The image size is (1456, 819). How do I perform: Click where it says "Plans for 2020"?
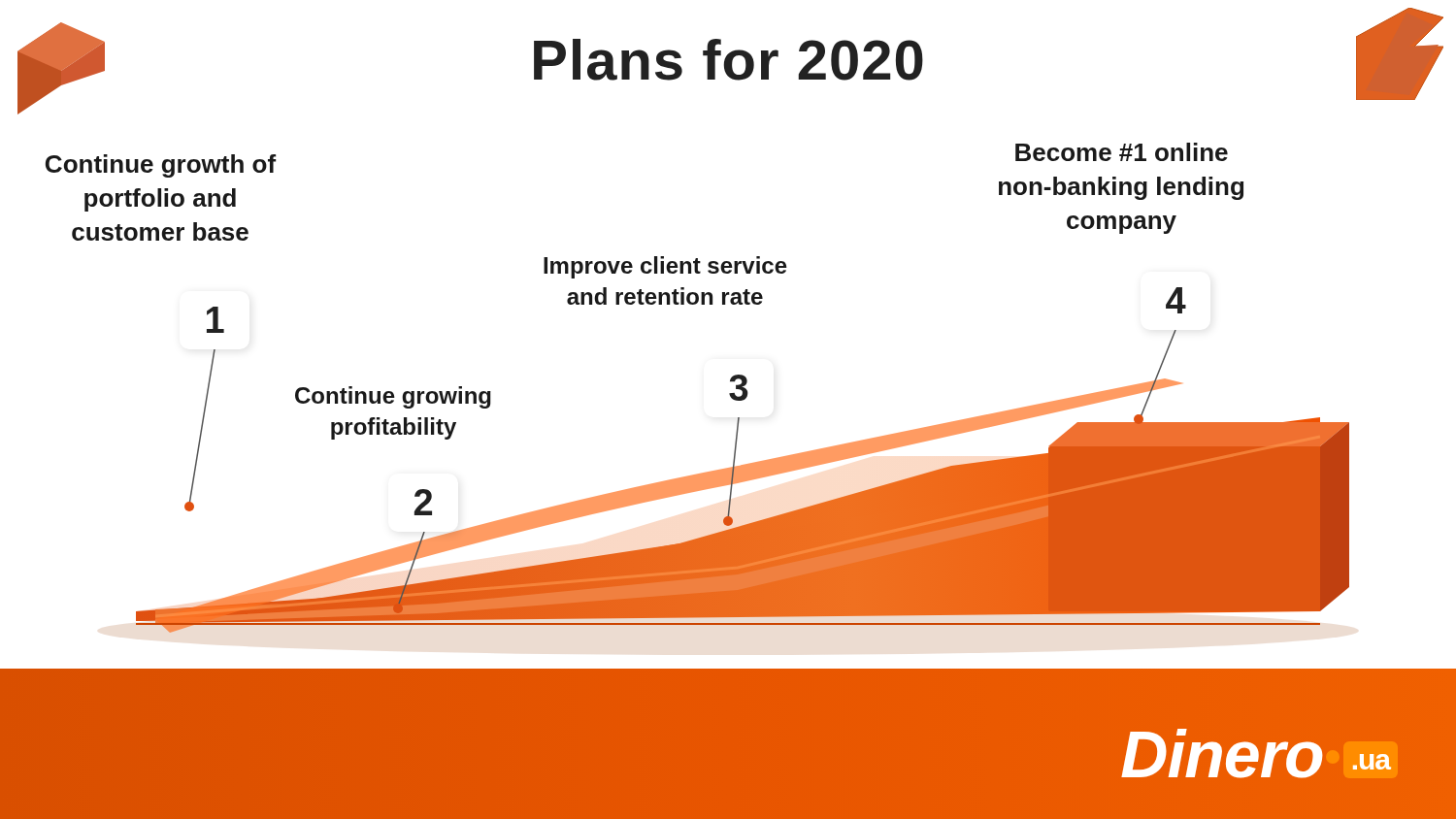(728, 60)
